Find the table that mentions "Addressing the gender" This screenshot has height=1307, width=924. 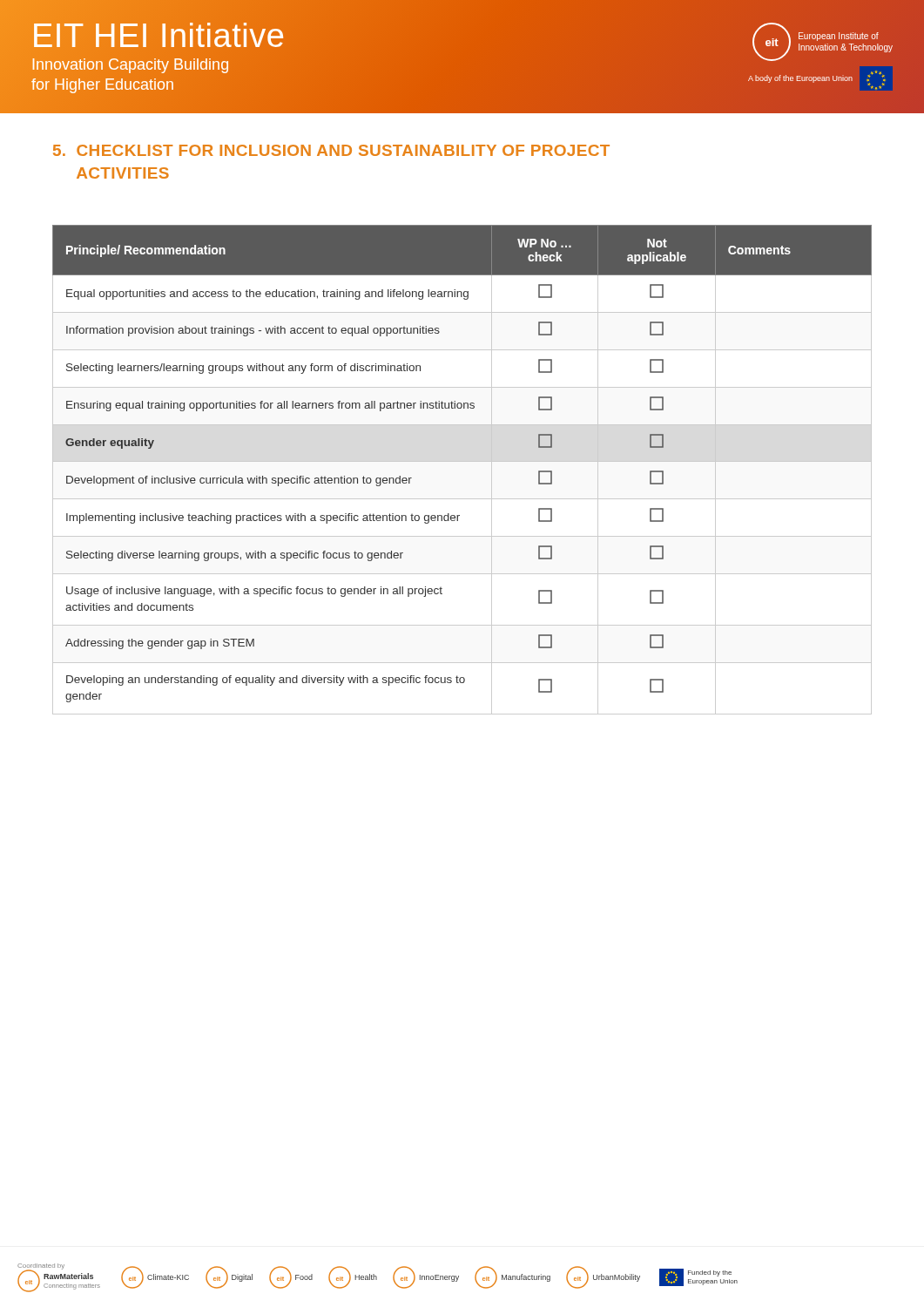[462, 469]
